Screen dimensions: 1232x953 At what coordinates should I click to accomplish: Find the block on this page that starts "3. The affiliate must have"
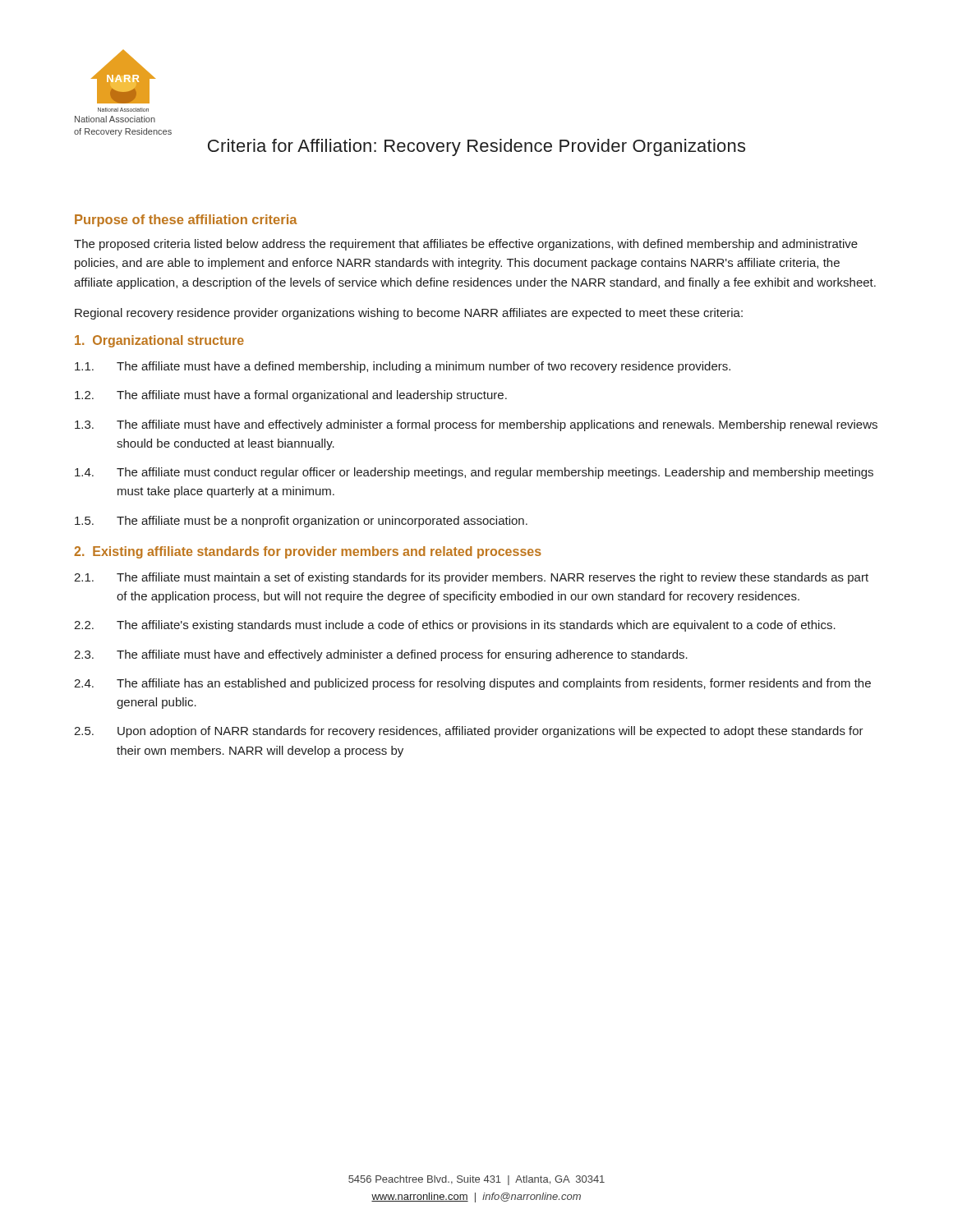click(476, 433)
